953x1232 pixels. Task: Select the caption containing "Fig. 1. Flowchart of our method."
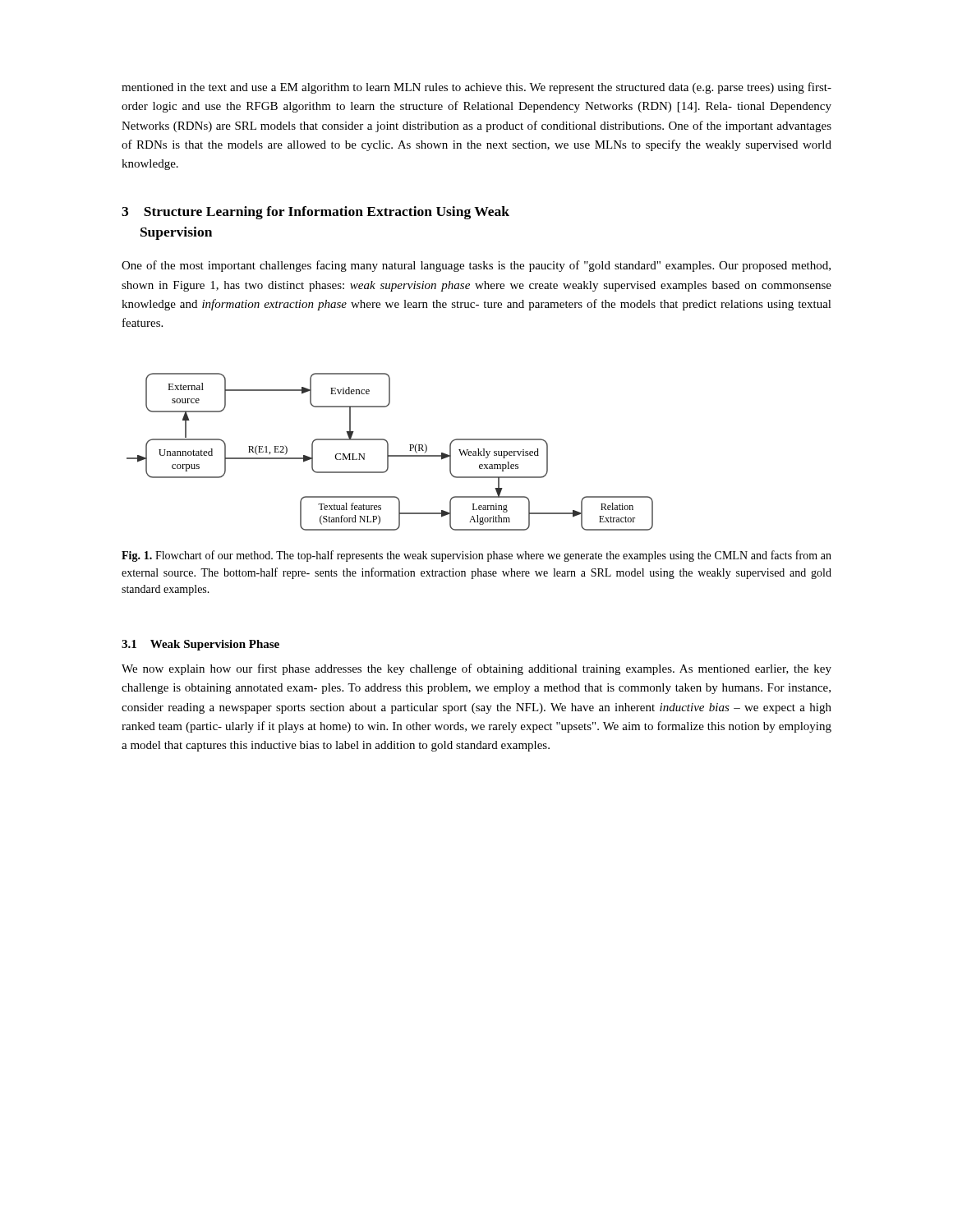476,573
